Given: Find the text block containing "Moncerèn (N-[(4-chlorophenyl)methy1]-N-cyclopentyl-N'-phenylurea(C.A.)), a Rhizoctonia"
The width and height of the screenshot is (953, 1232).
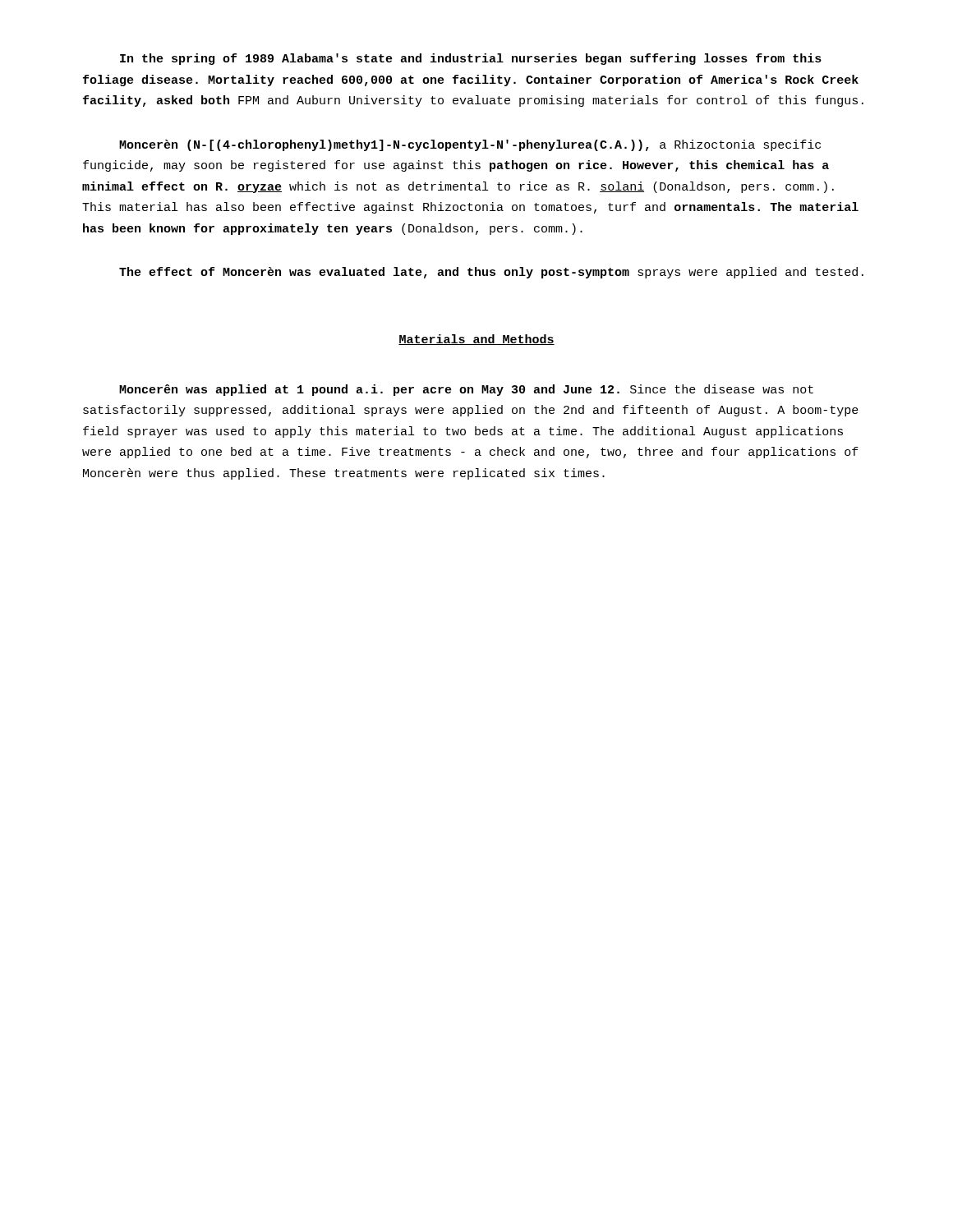Looking at the screenshot, I should click(x=470, y=187).
